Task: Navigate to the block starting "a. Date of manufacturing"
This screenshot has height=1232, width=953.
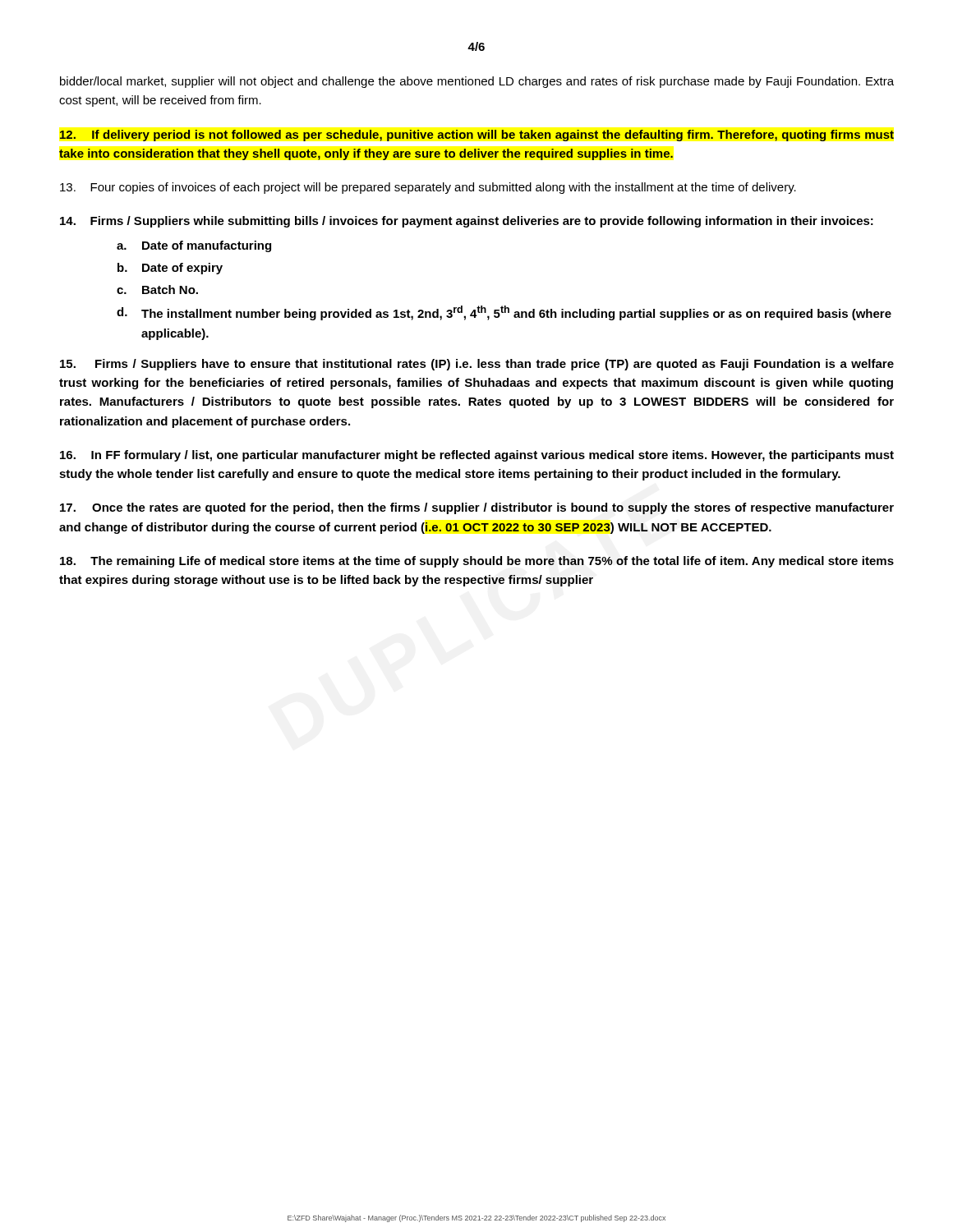Action: (x=194, y=246)
